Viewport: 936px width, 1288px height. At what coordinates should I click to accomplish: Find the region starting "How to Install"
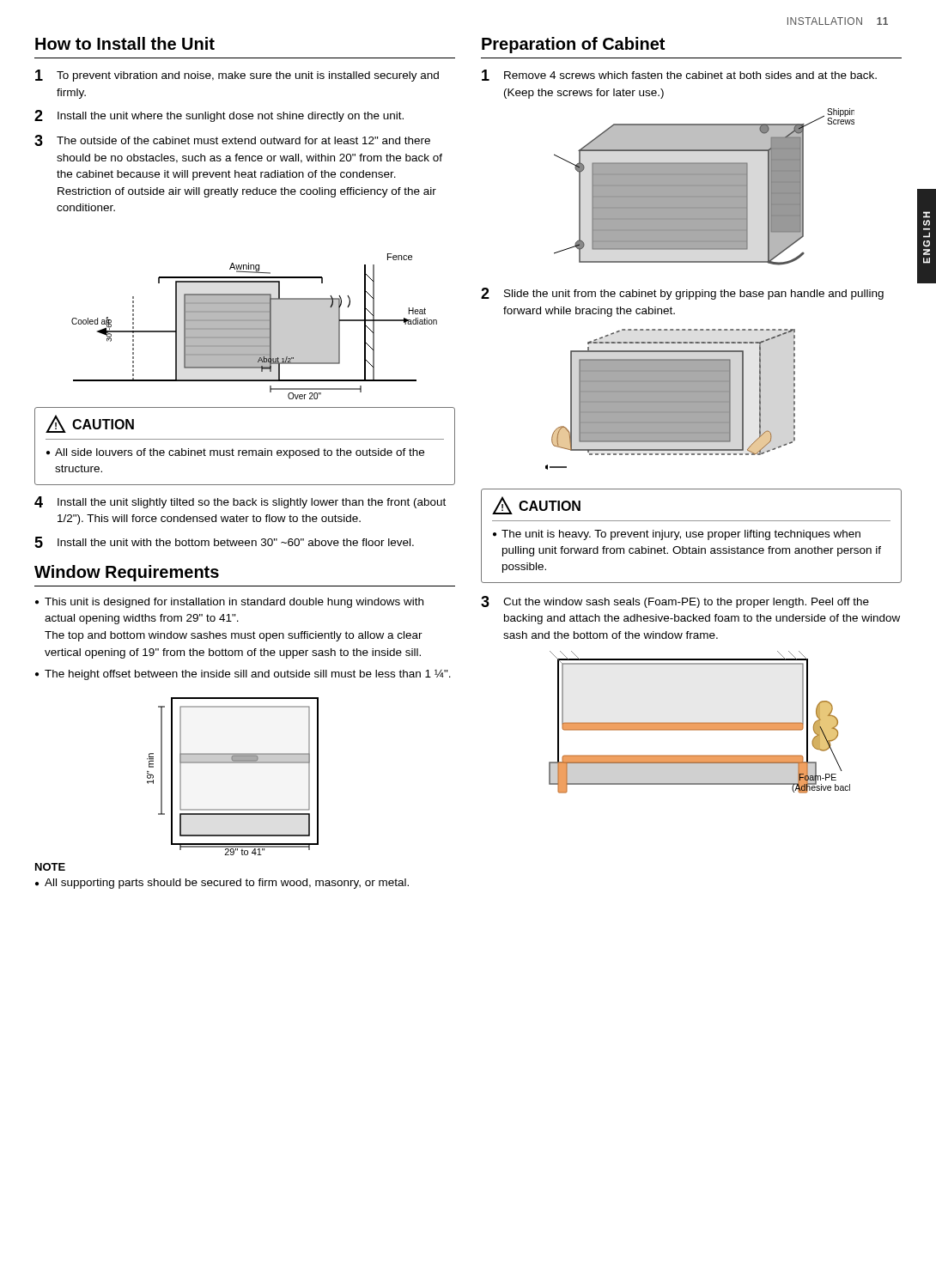(x=125, y=44)
